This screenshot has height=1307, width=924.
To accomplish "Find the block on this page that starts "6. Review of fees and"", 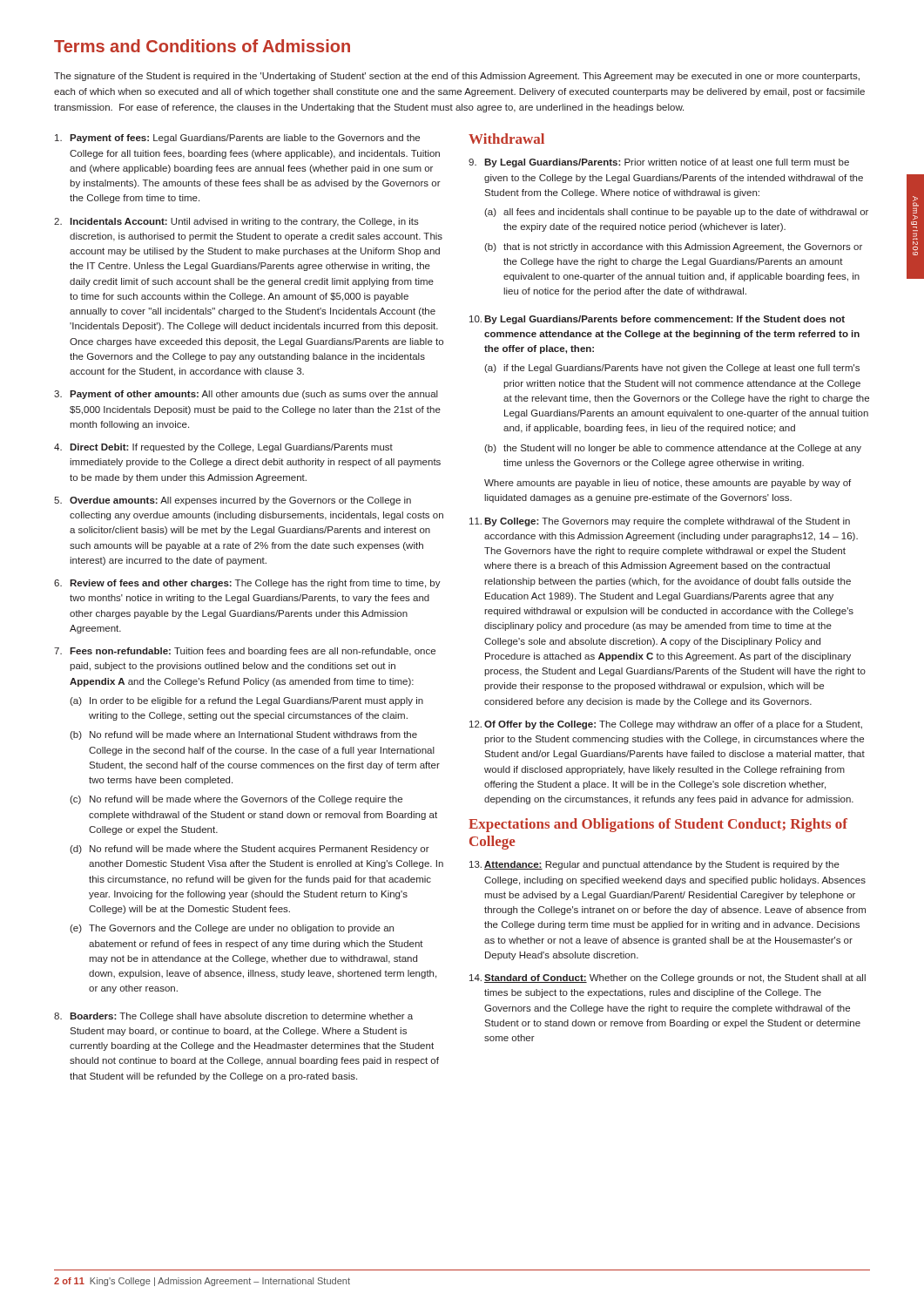I will tap(249, 606).
